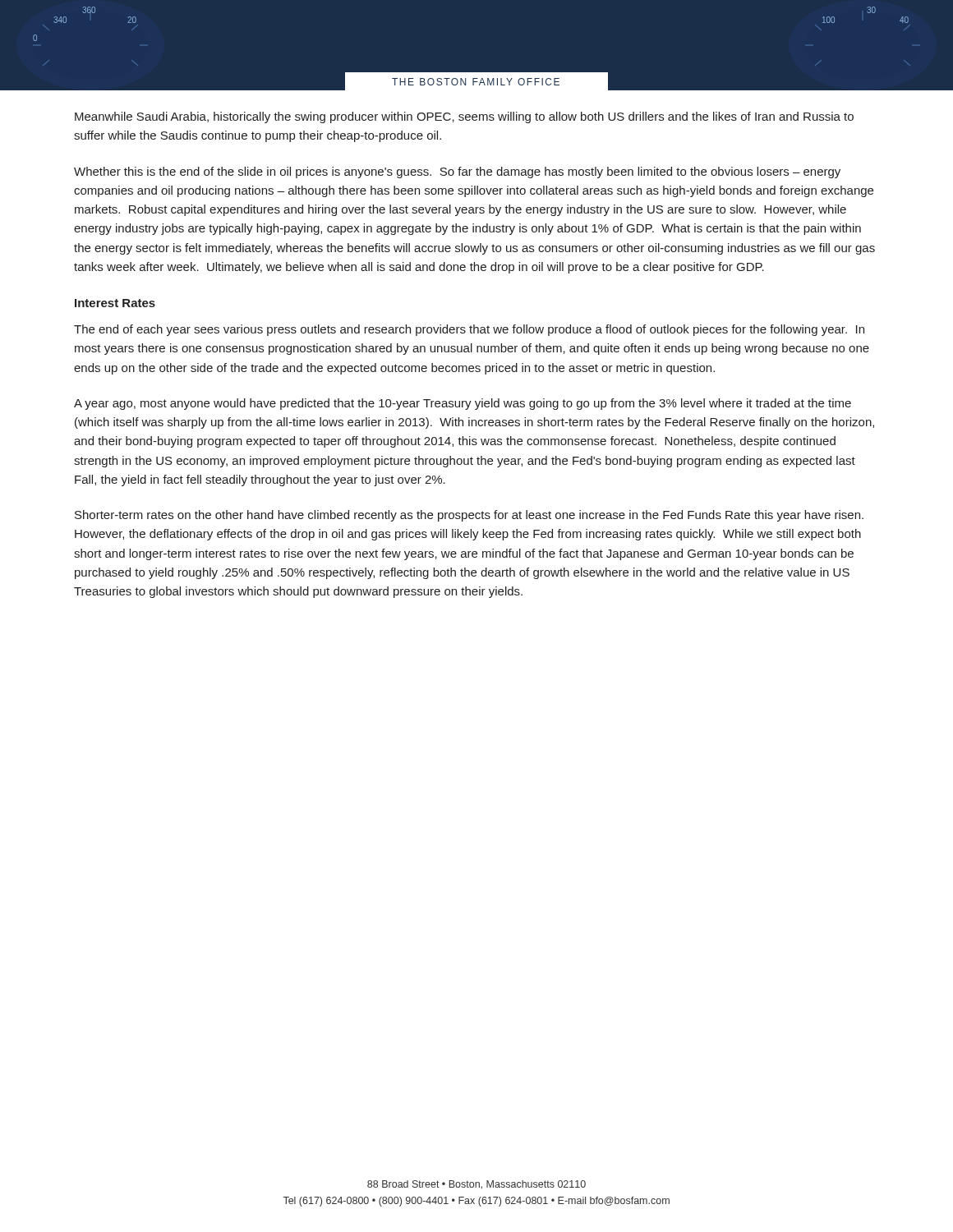953x1232 pixels.
Task: Find the text starting "The end of each"
Action: pos(472,348)
